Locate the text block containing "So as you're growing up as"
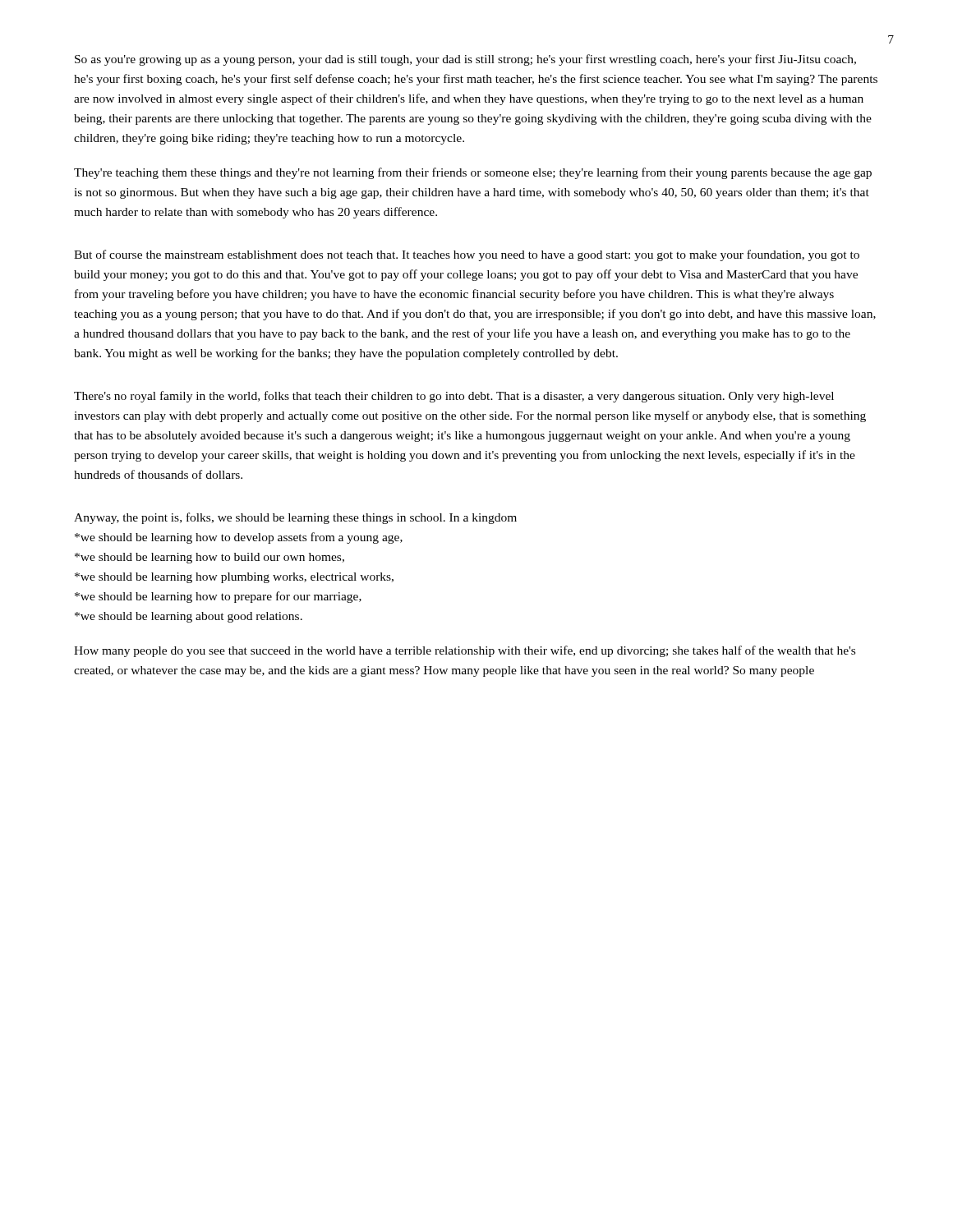 coord(476,98)
